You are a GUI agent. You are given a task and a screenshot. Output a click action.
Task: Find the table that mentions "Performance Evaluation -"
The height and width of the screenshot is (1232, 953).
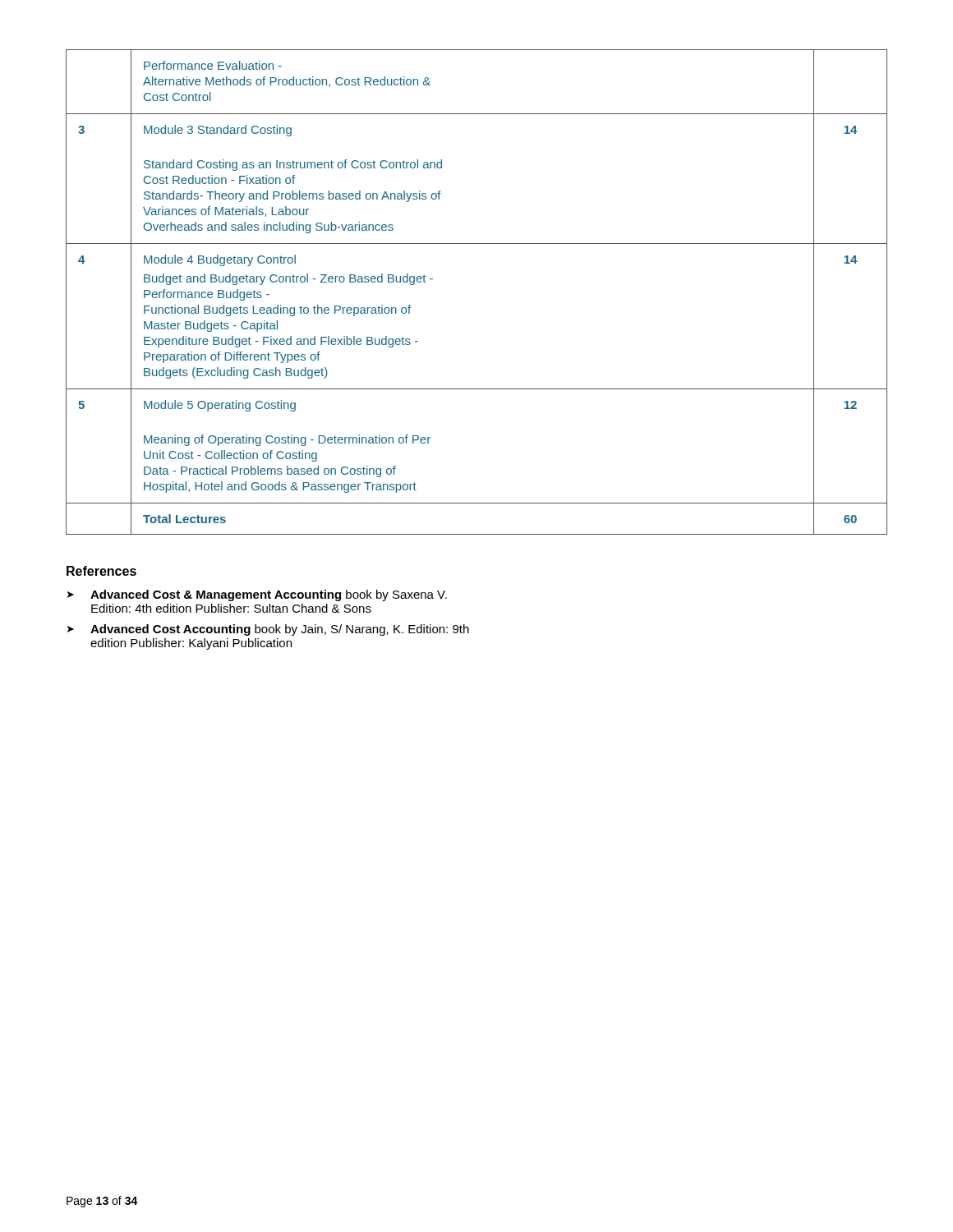coord(476,292)
